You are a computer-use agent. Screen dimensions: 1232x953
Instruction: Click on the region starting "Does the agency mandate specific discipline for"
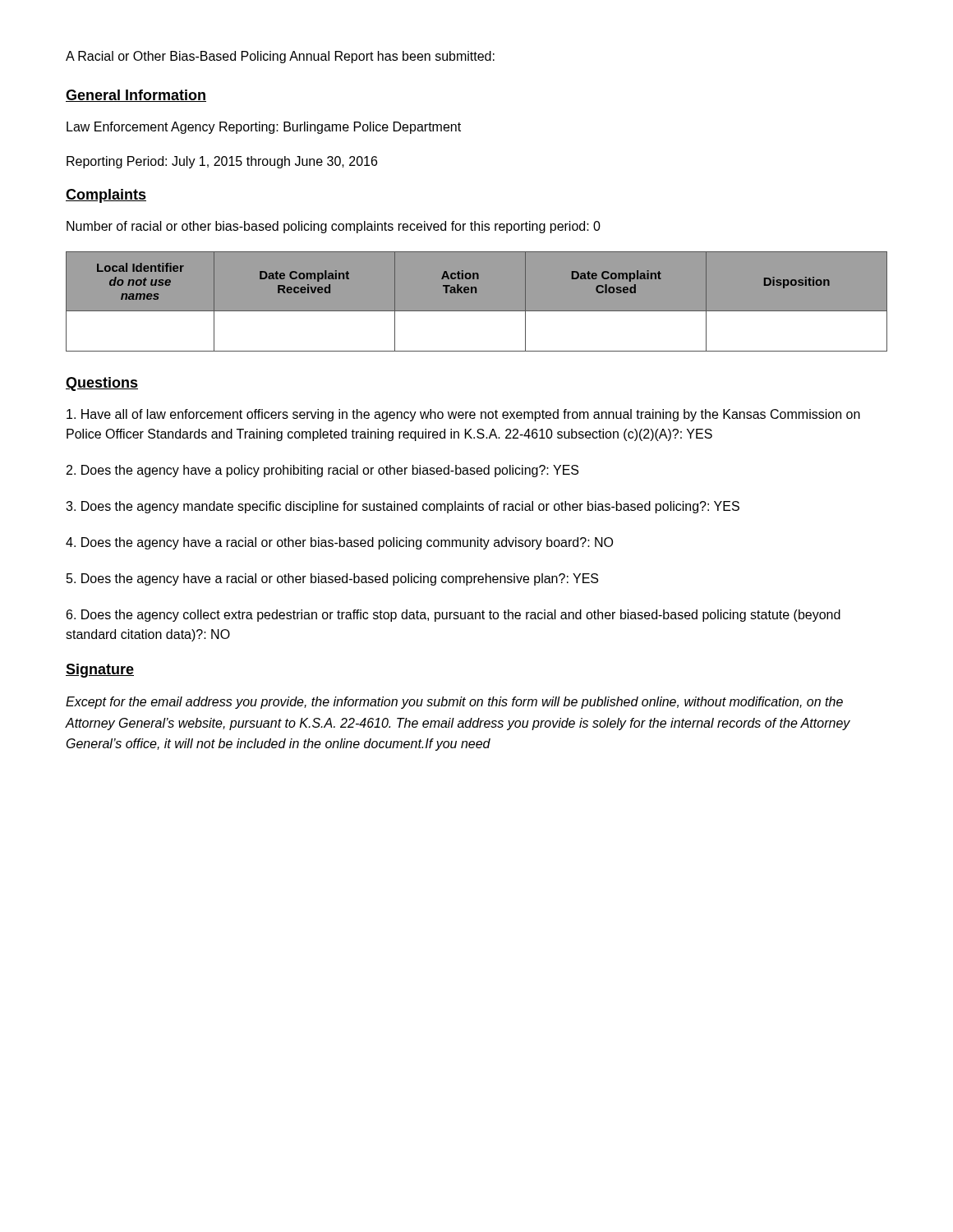coord(403,506)
